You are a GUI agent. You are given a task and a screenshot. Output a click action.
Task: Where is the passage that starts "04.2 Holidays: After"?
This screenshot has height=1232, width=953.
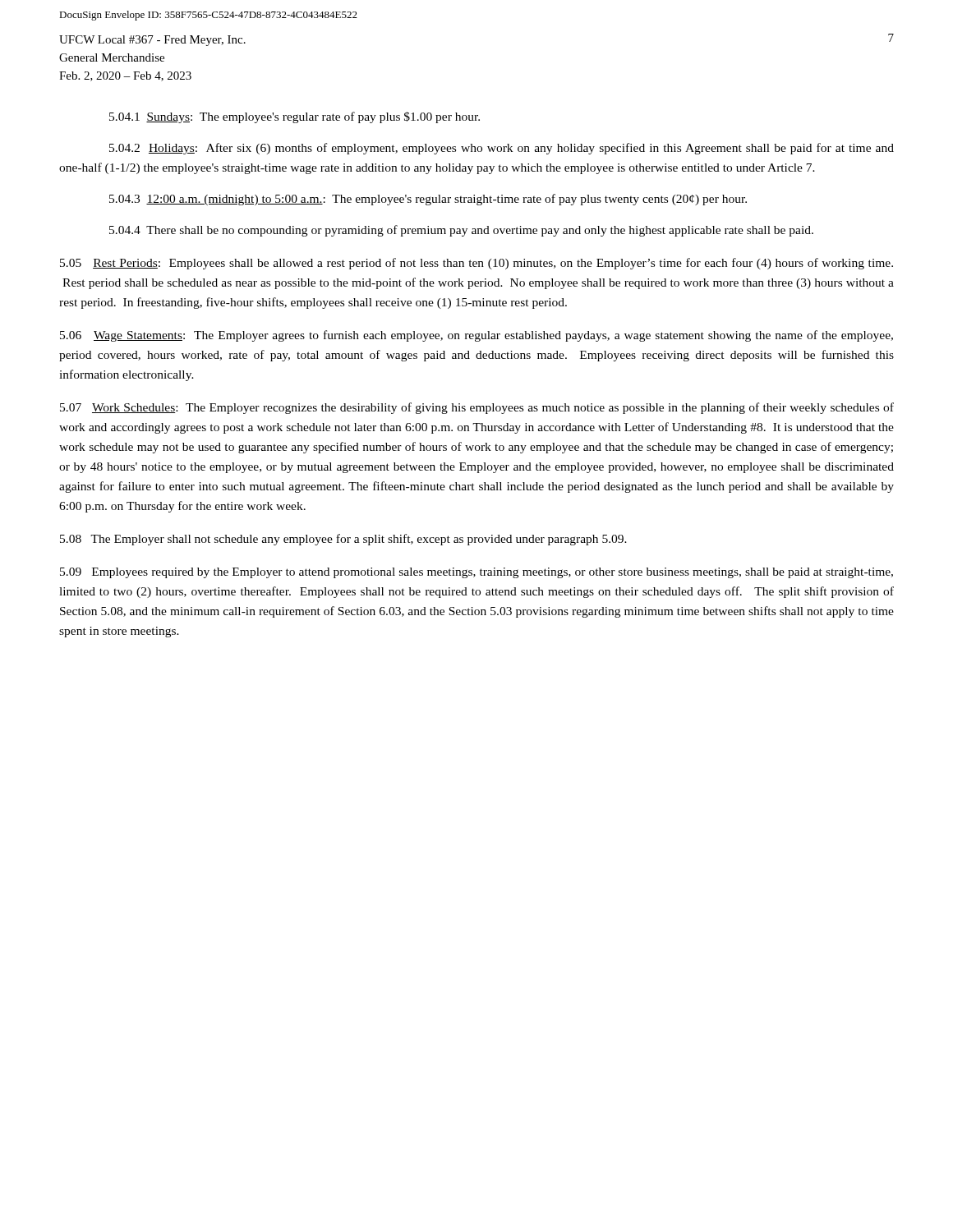(476, 157)
